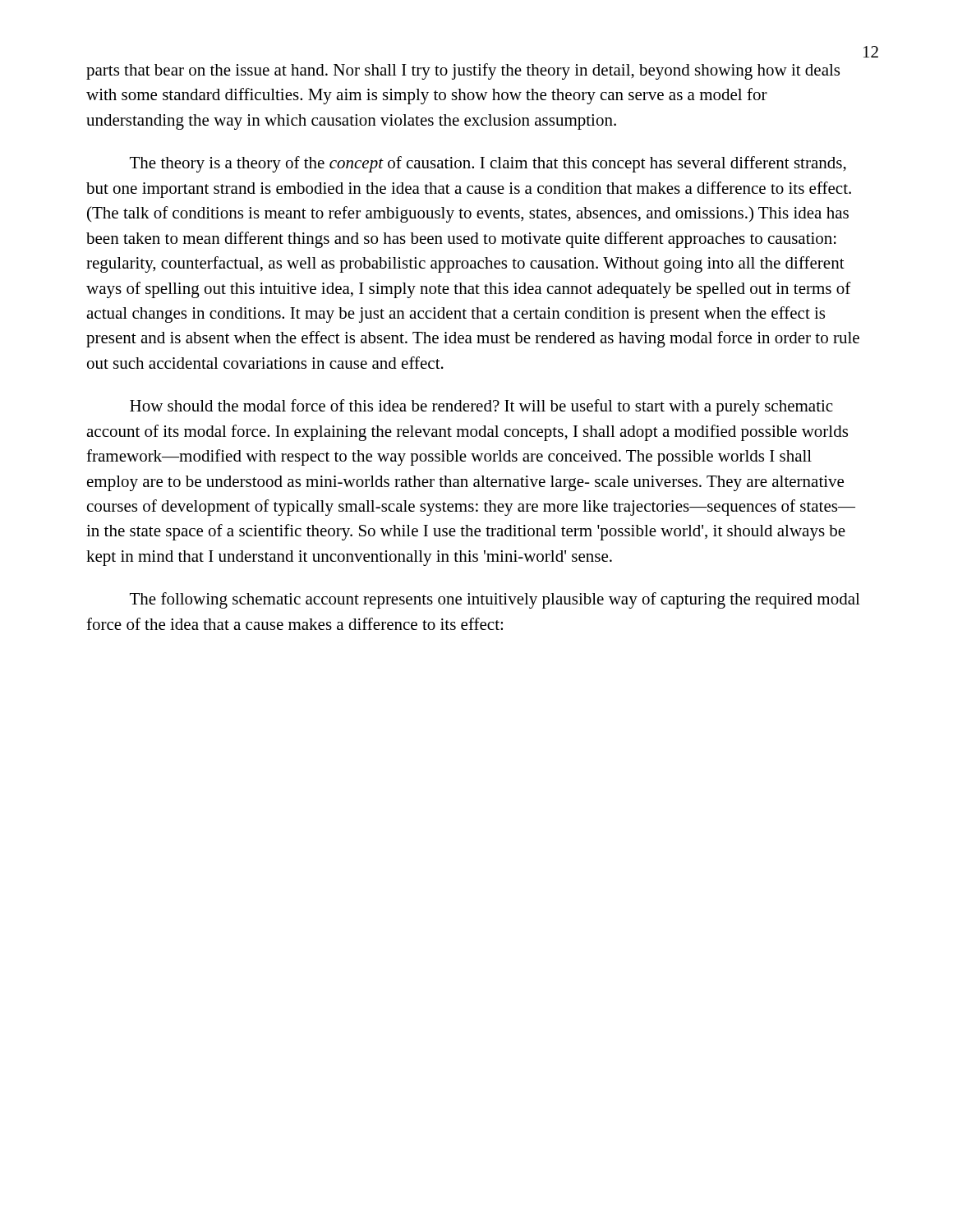The width and height of the screenshot is (953, 1232).
Task: Locate the block of text that opens with "The theory is a theory of"
Action: [476, 263]
